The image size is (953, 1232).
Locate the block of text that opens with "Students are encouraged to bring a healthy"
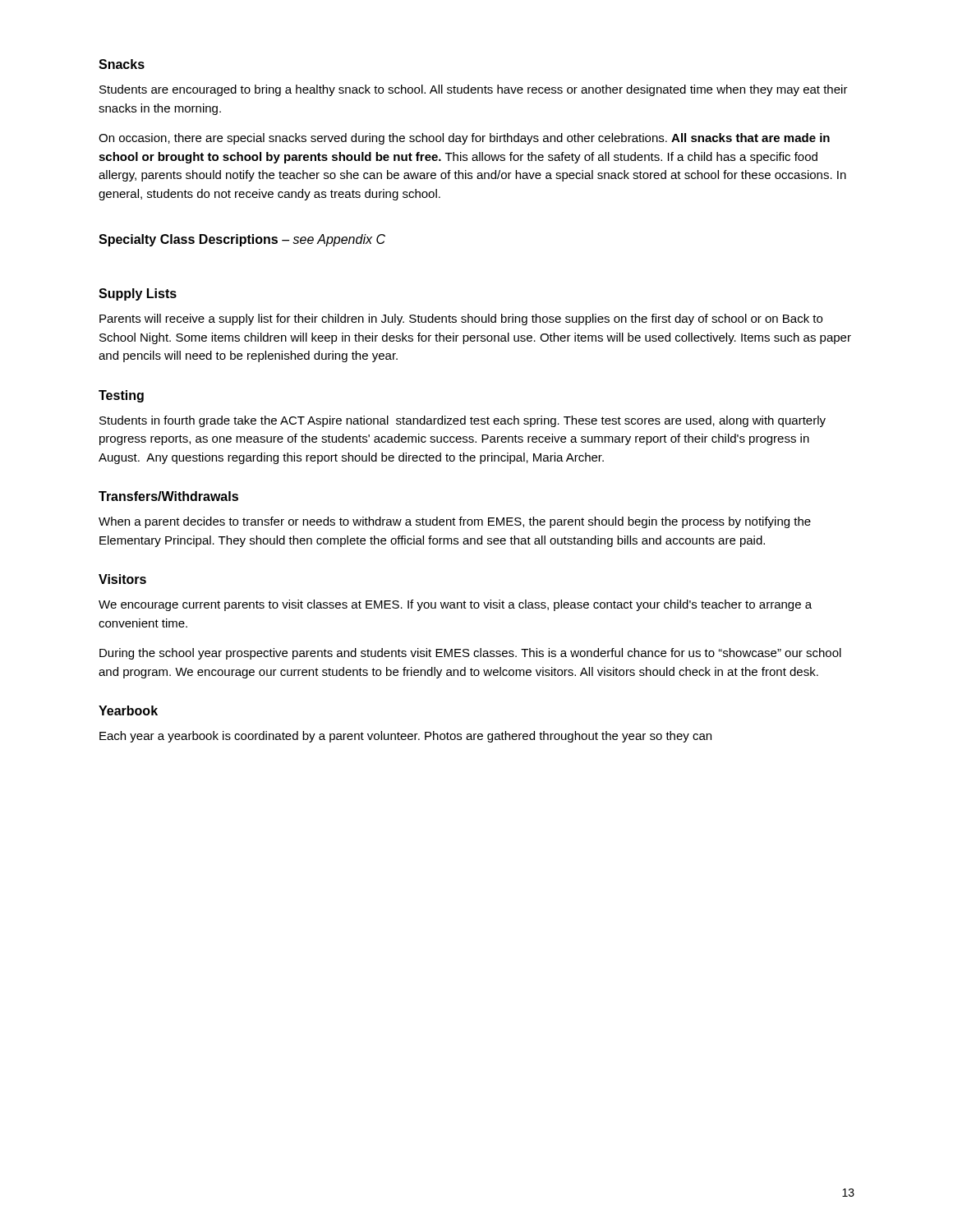[473, 98]
